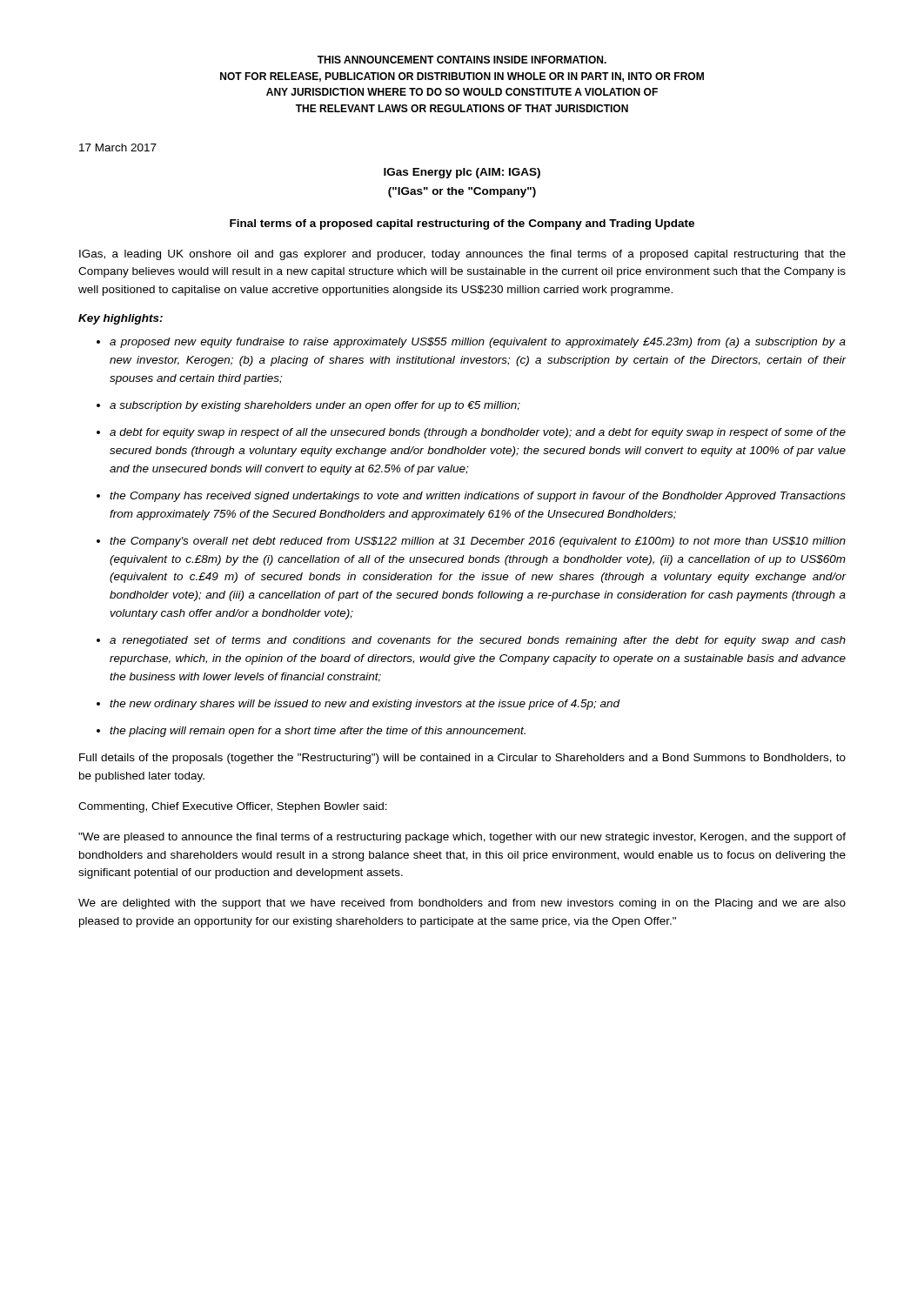The height and width of the screenshot is (1305, 924).
Task: Select the element starting "Final terms of a proposed capital"
Action: coord(462,223)
